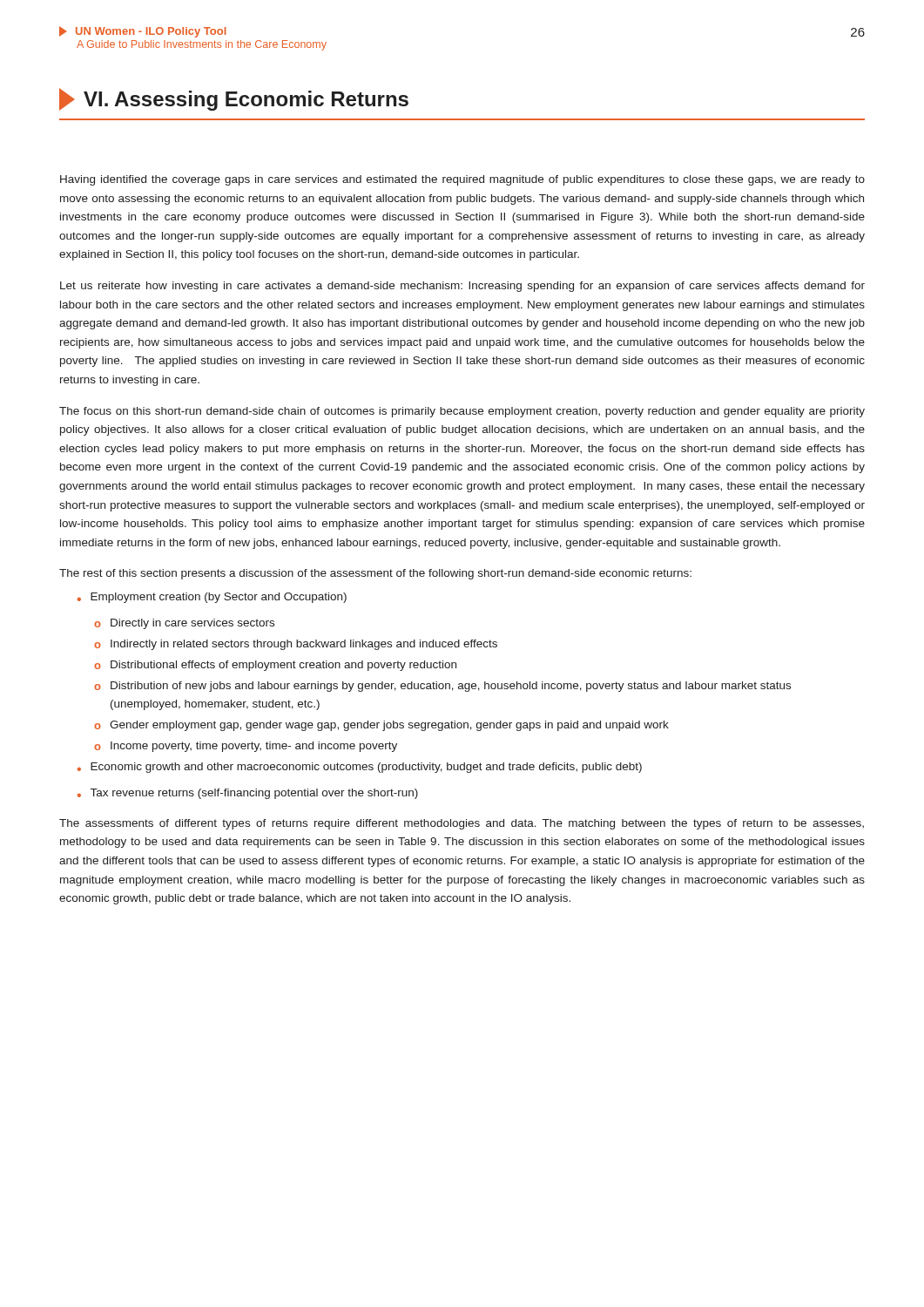Locate the text block that says "The rest of"
924x1307 pixels.
pyautogui.click(x=376, y=573)
